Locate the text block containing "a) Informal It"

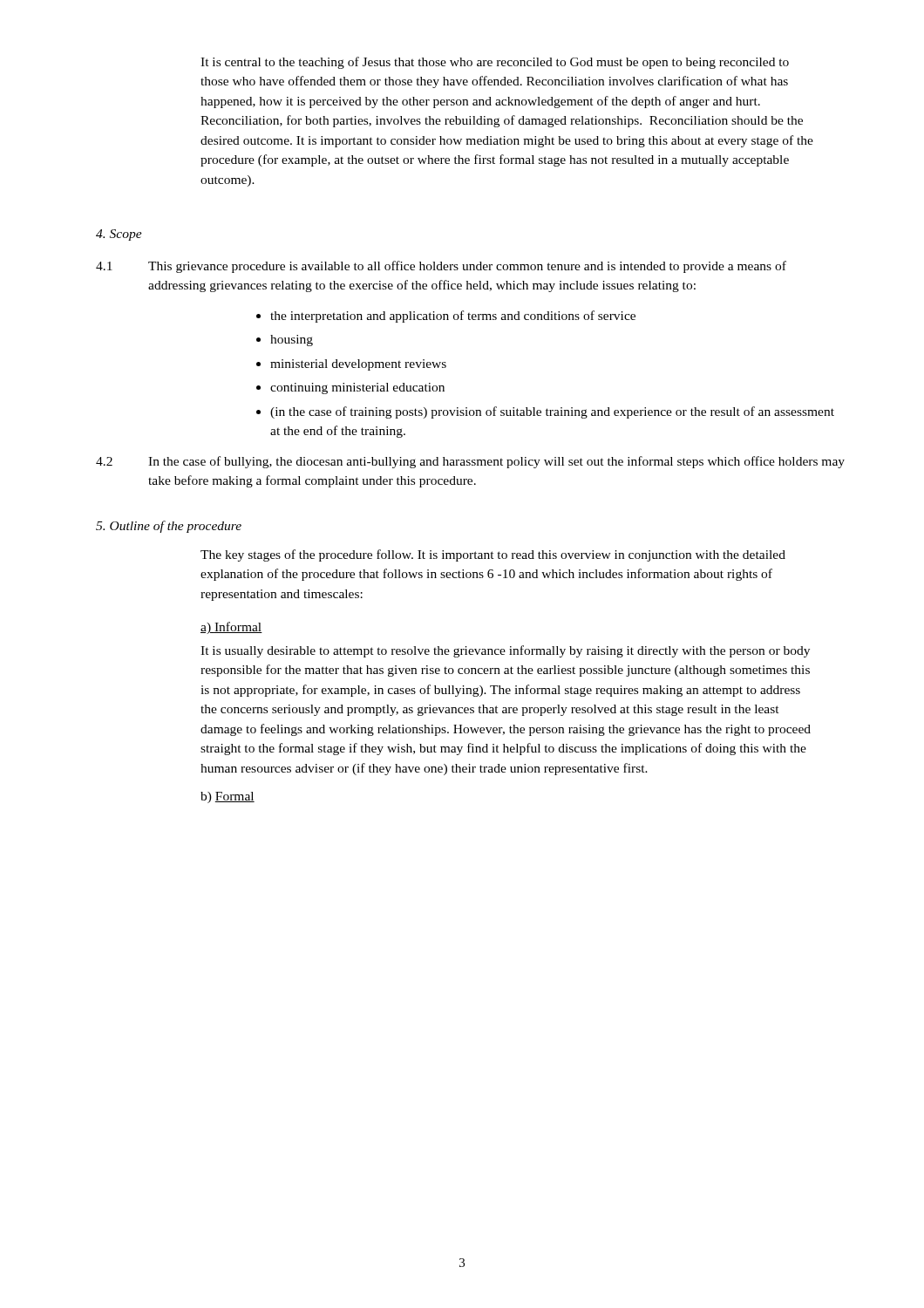[510, 698]
